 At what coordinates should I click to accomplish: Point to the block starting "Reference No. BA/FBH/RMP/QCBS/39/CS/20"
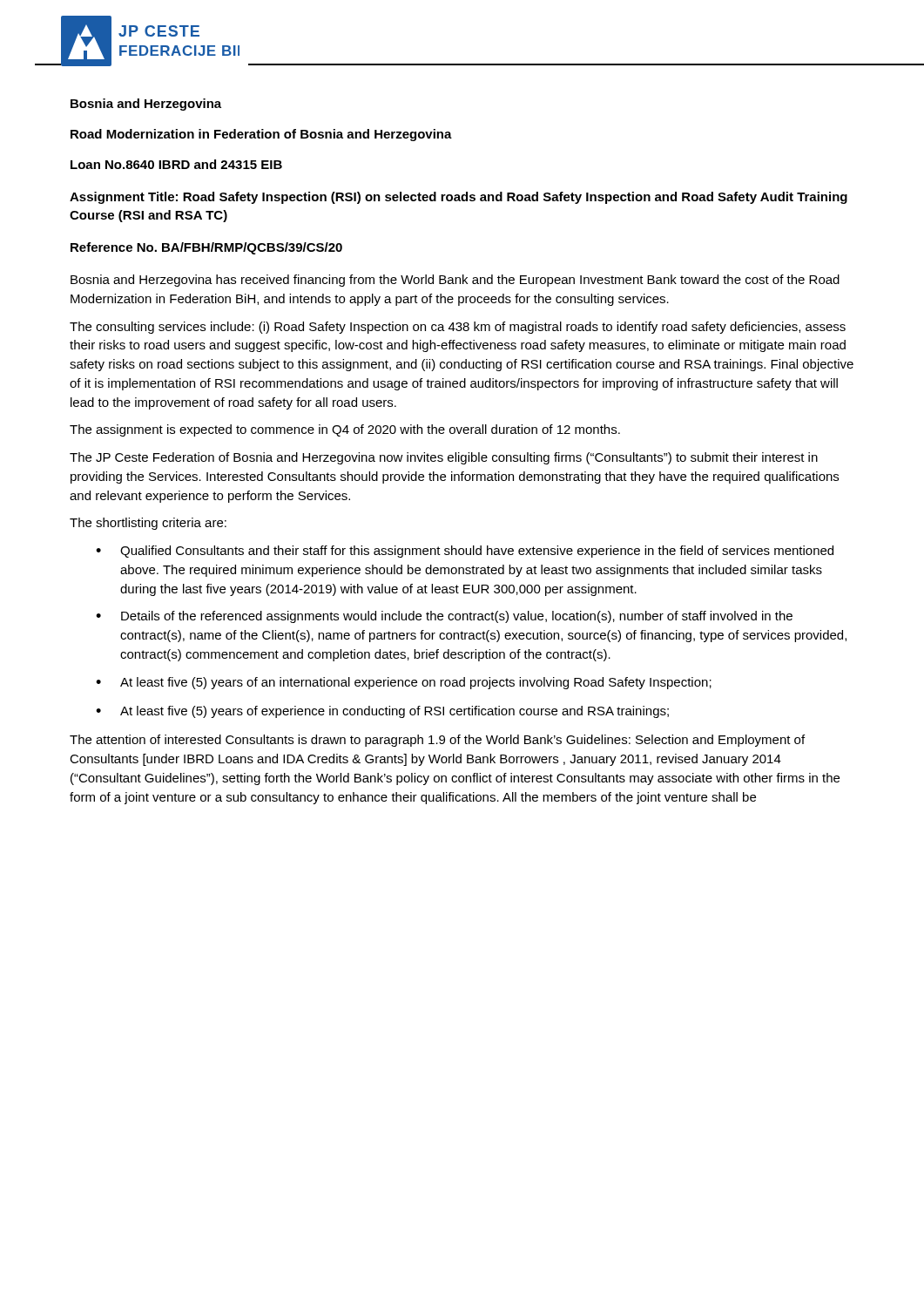click(206, 247)
